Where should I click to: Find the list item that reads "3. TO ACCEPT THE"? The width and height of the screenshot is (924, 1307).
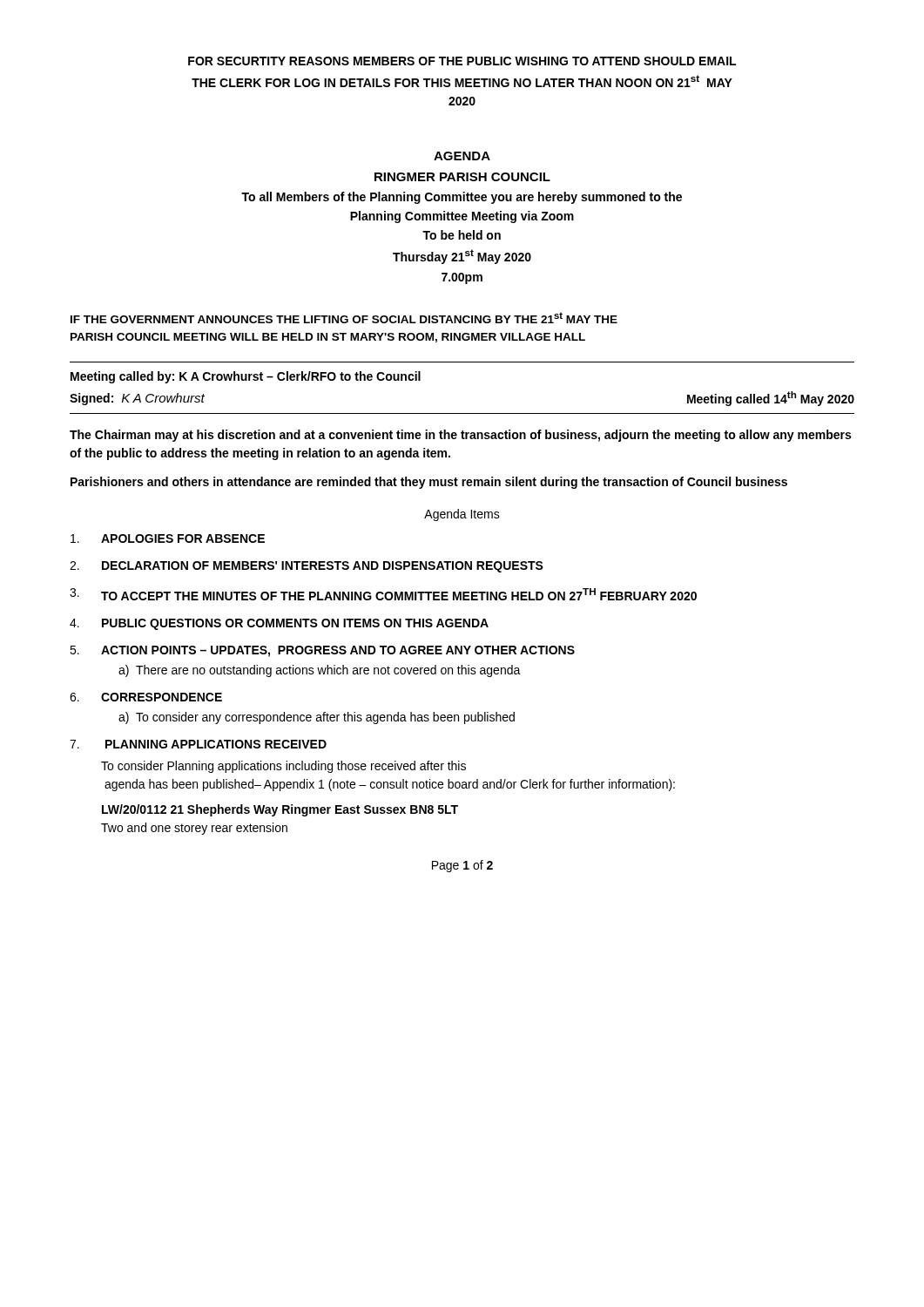tap(462, 594)
